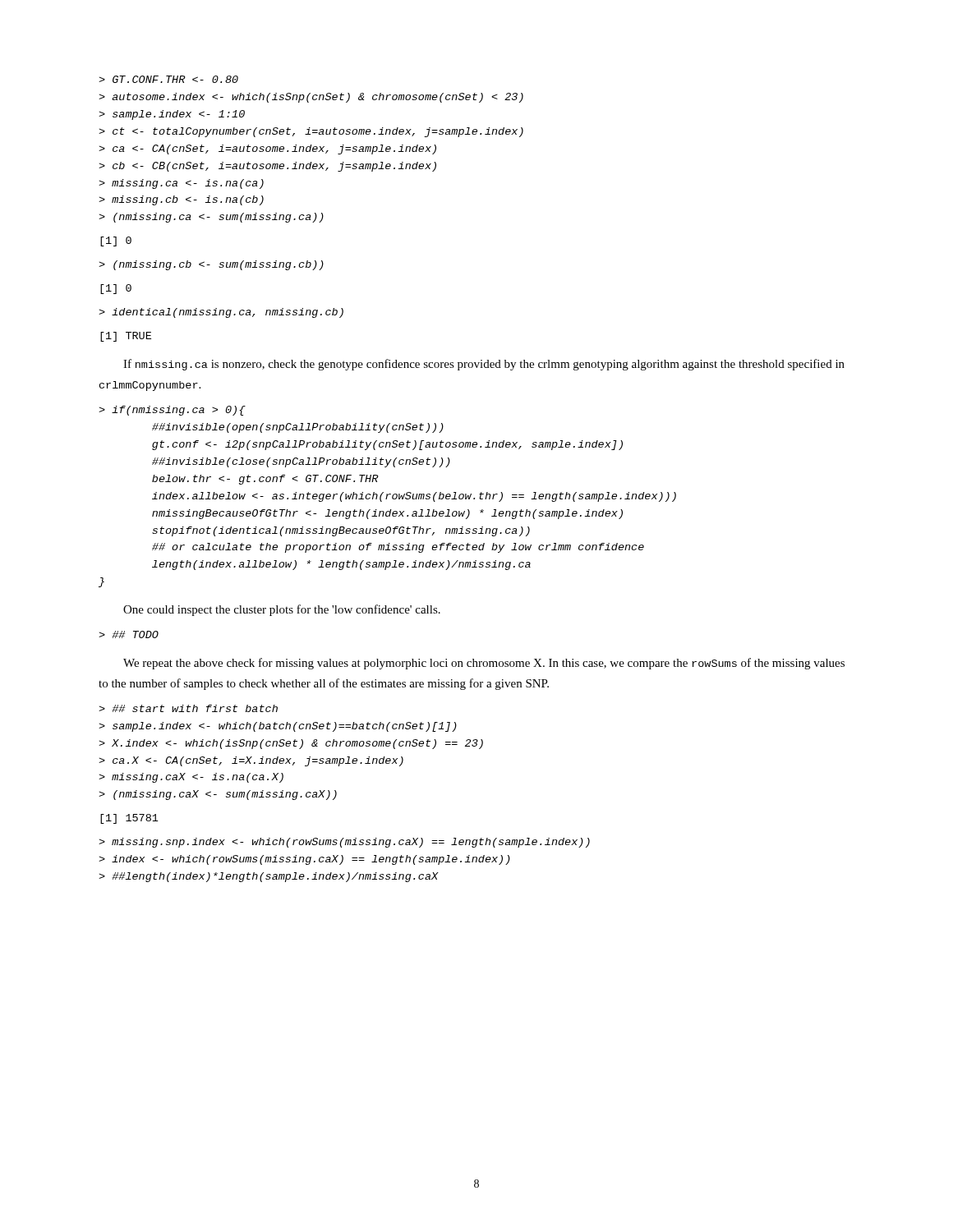Click where it says "> identical(nmissing.ca, nmissing.cb)"
The image size is (953, 1232).
point(221,313)
